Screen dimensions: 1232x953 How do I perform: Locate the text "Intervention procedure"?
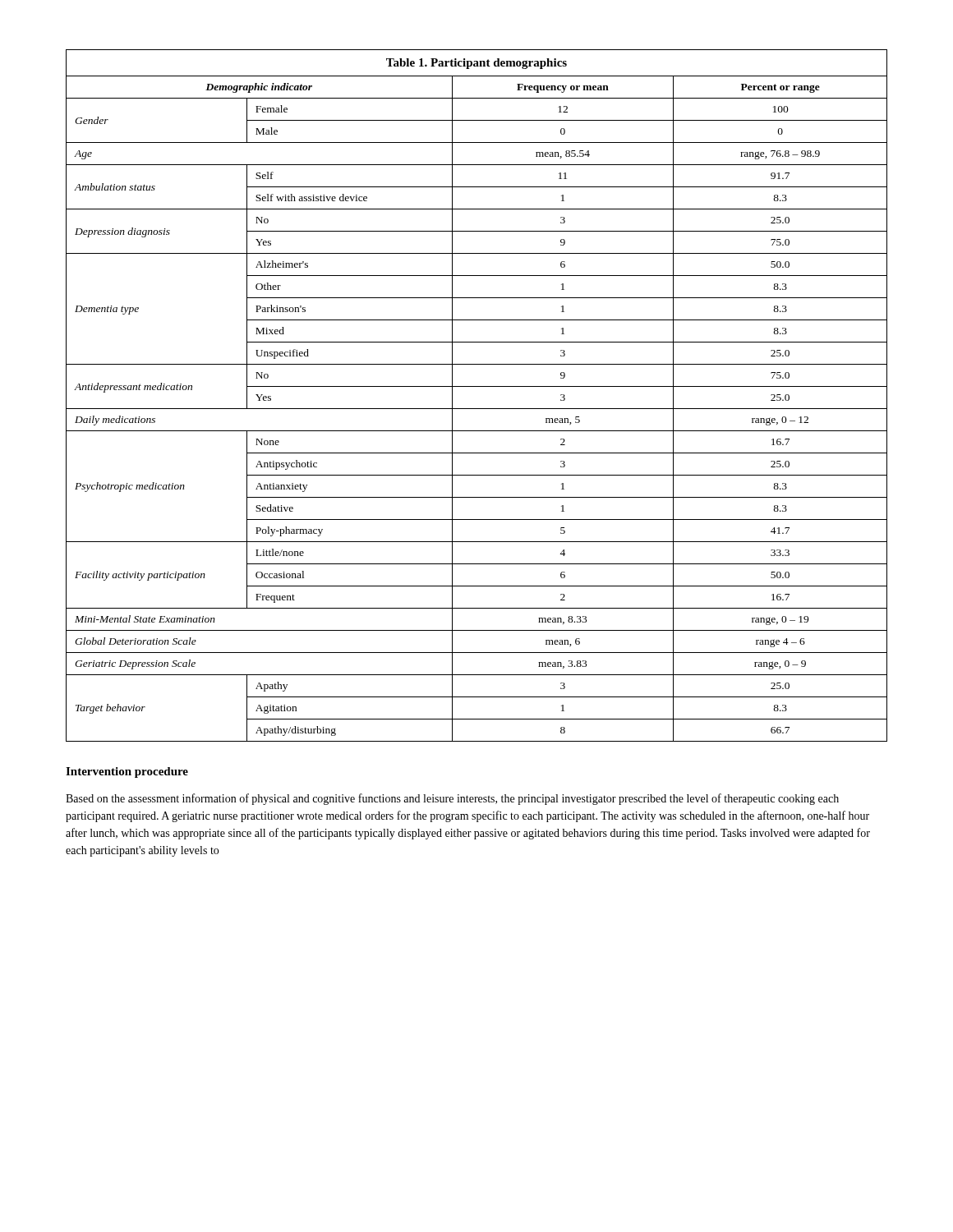(127, 771)
